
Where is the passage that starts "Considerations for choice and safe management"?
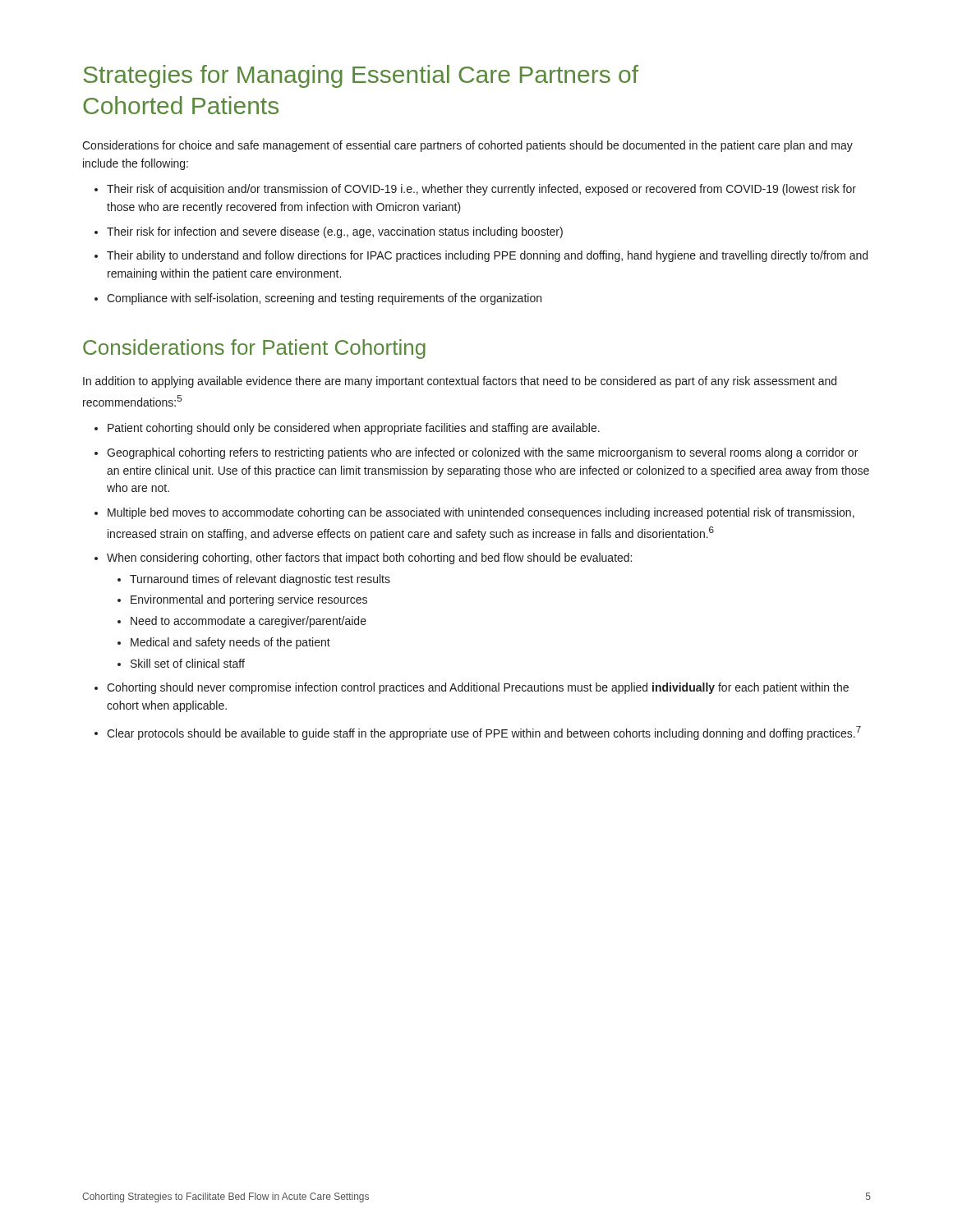(x=476, y=155)
